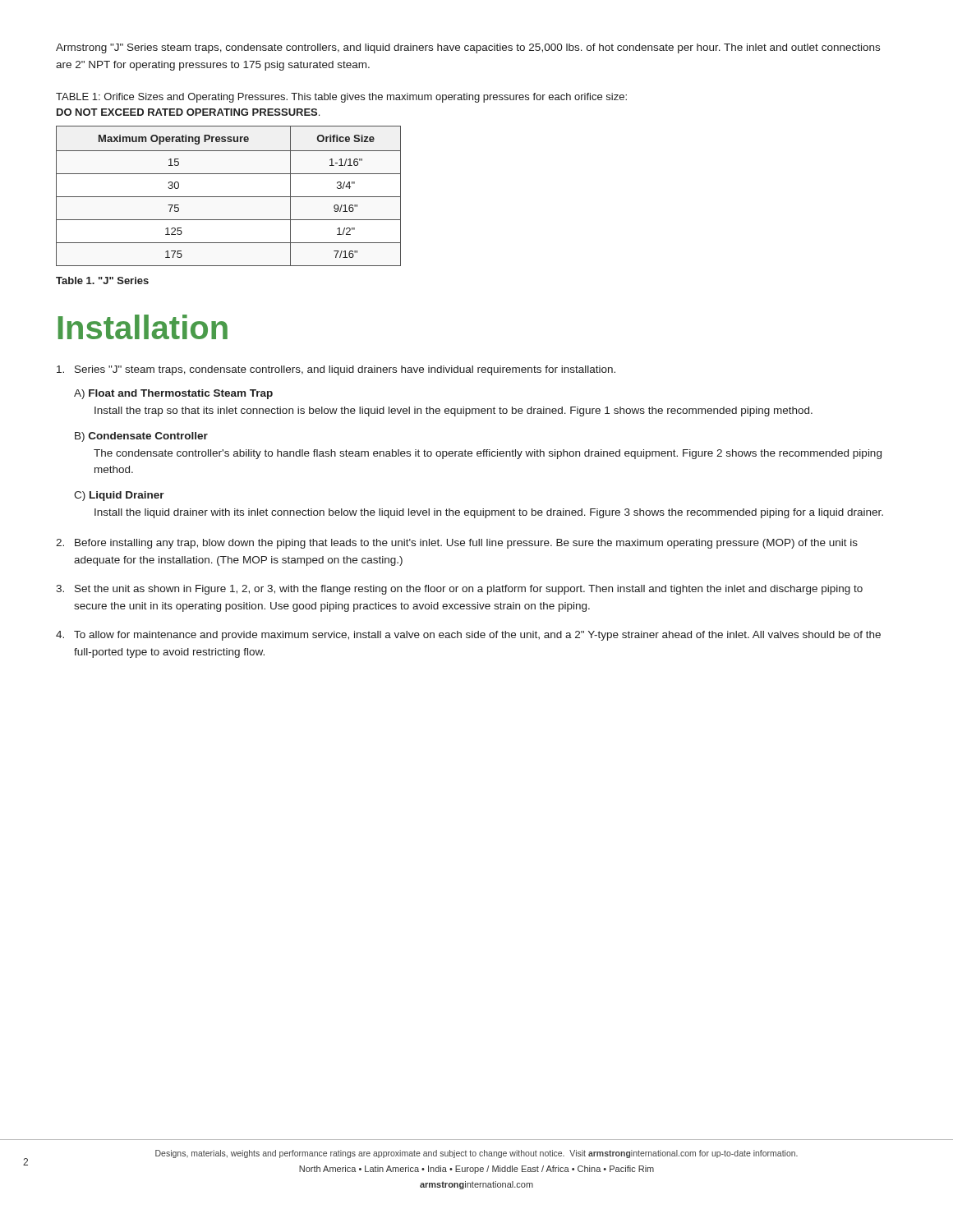Click on the table containing "Orifice Size"
This screenshot has height=1232, width=953.
(476, 196)
